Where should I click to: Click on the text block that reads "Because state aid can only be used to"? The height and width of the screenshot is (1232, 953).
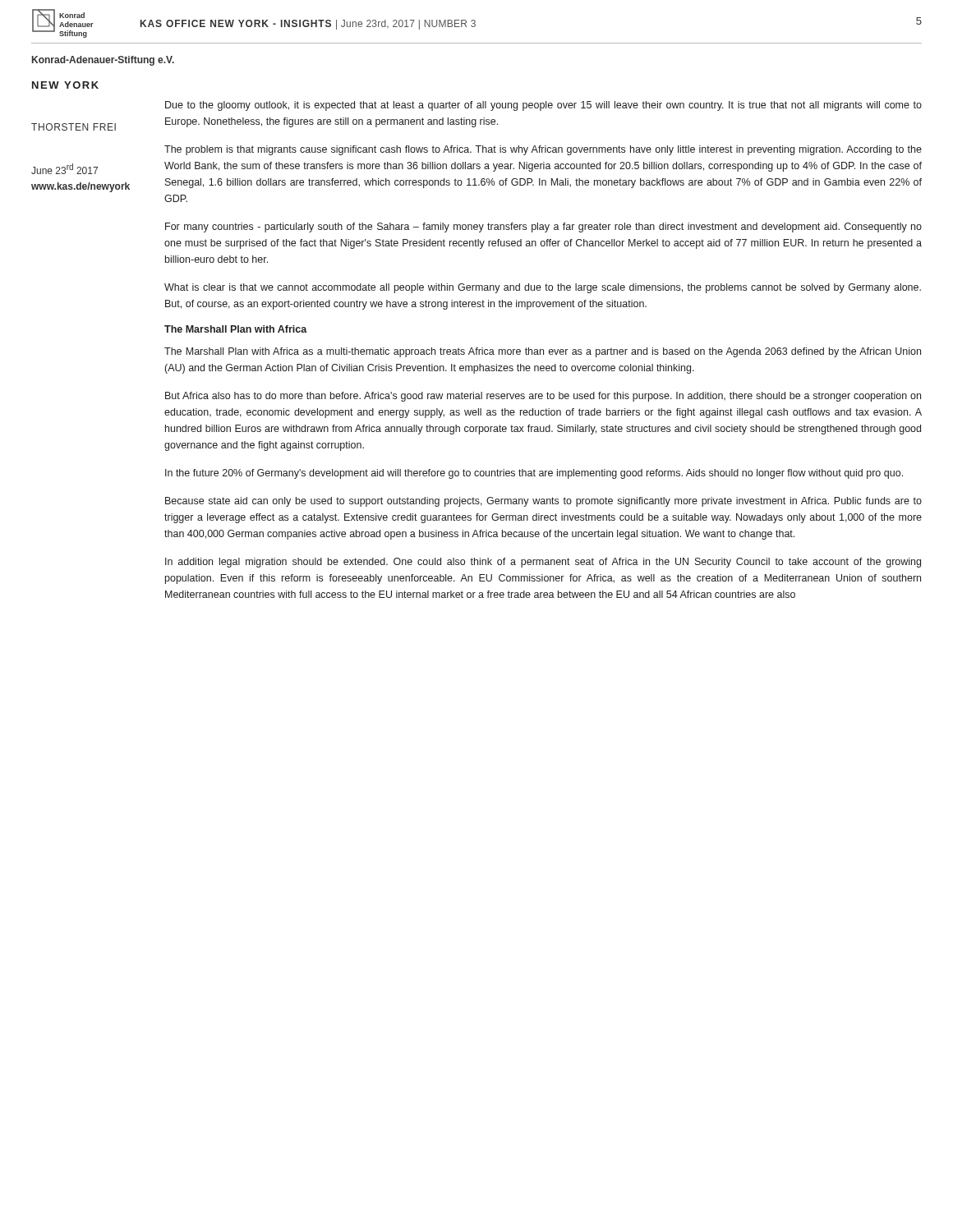tap(543, 517)
